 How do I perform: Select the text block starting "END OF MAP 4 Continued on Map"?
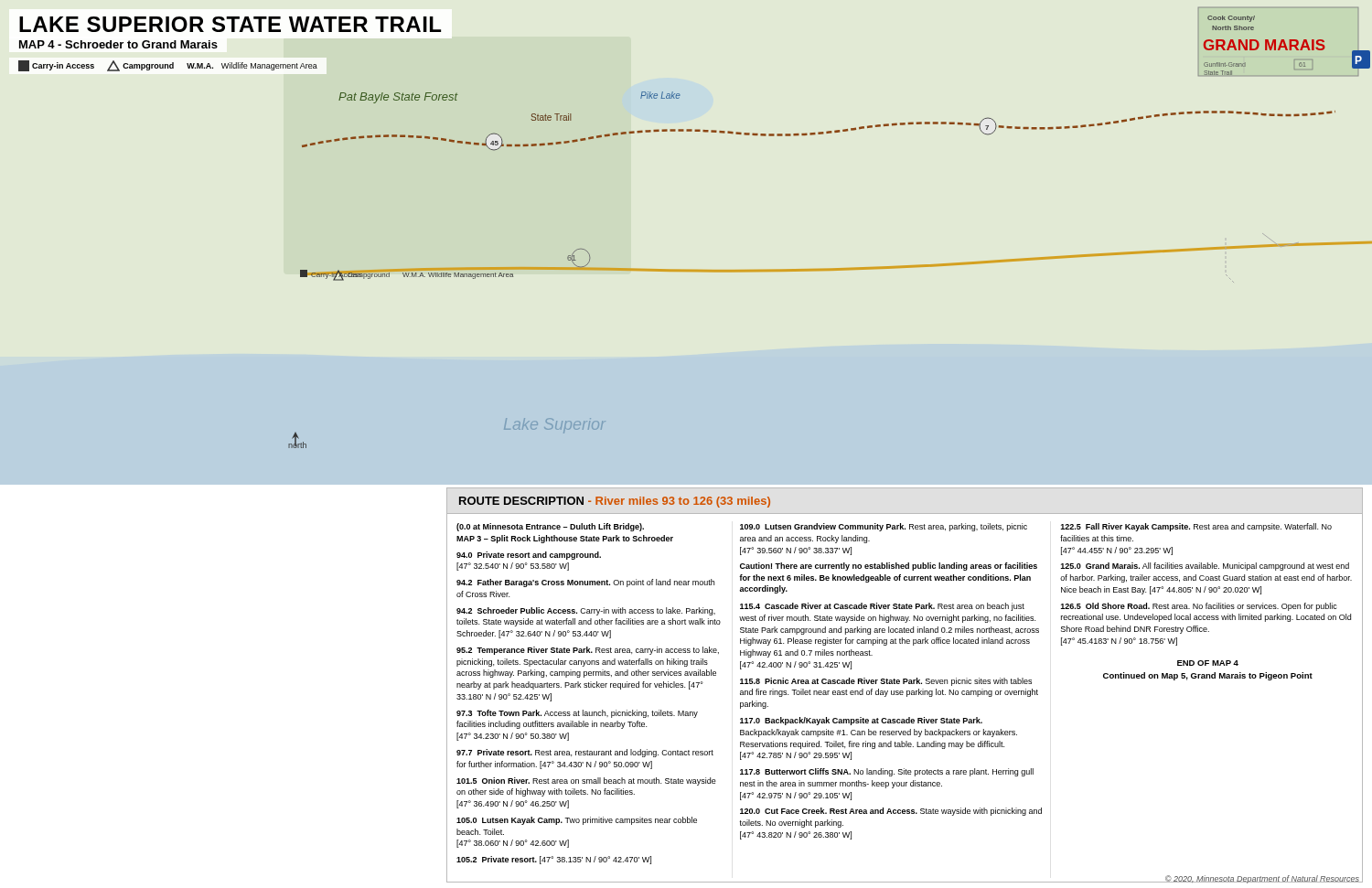pos(1207,669)
